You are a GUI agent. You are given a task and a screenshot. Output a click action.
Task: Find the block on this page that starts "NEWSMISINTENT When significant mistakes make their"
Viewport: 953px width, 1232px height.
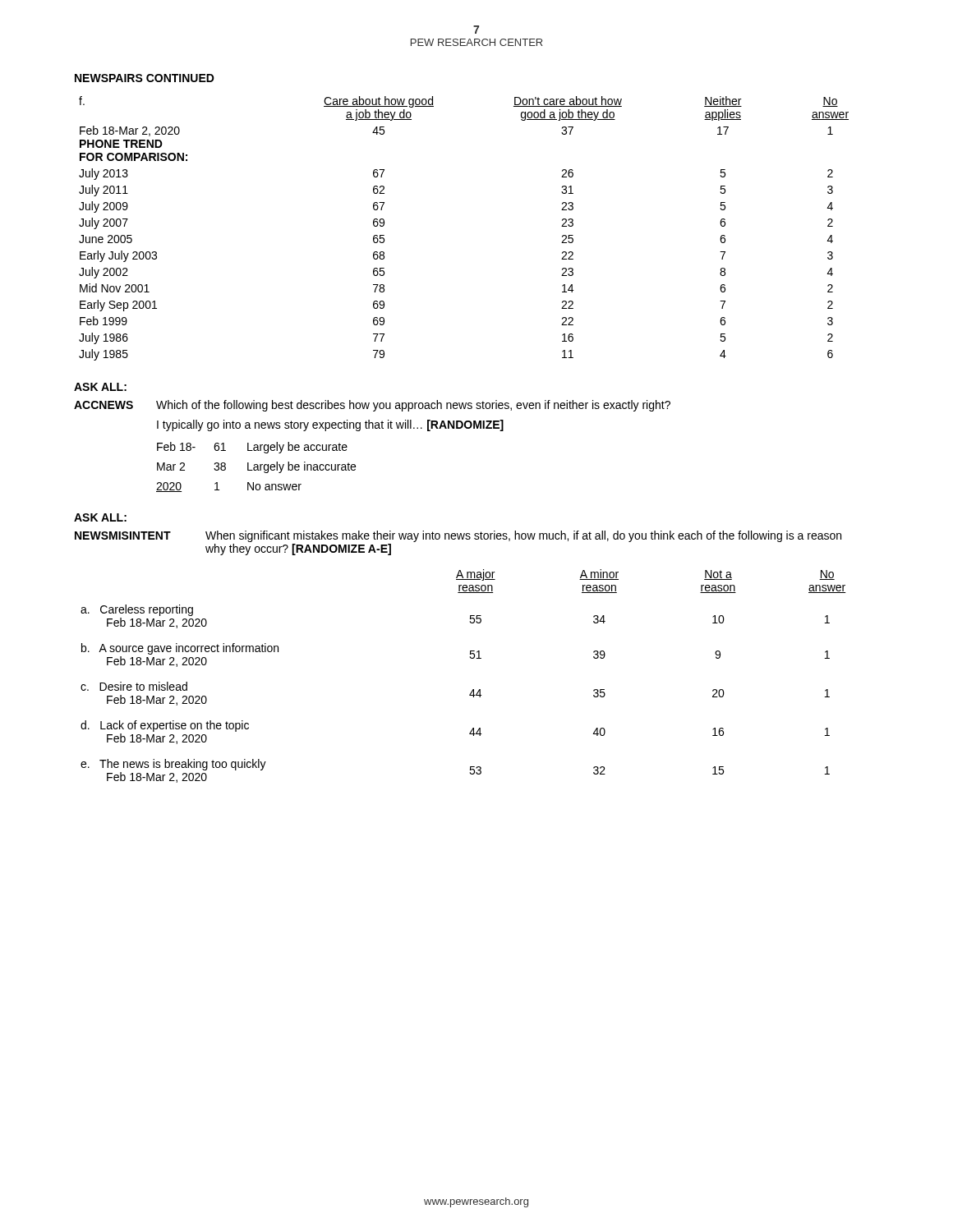click(x=460, y=542)
